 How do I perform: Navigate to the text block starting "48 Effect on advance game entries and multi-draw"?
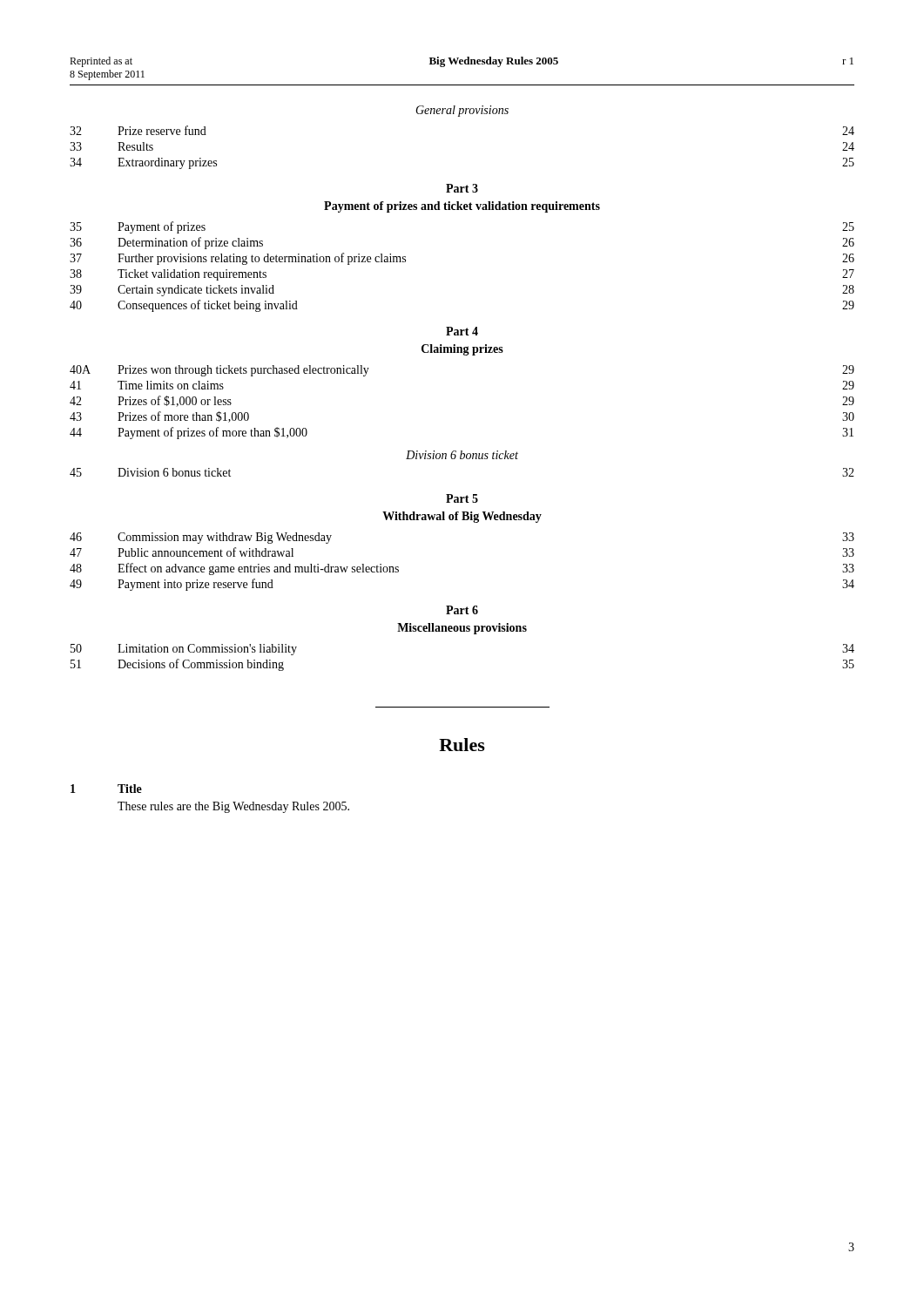click(x=262, y=569)
